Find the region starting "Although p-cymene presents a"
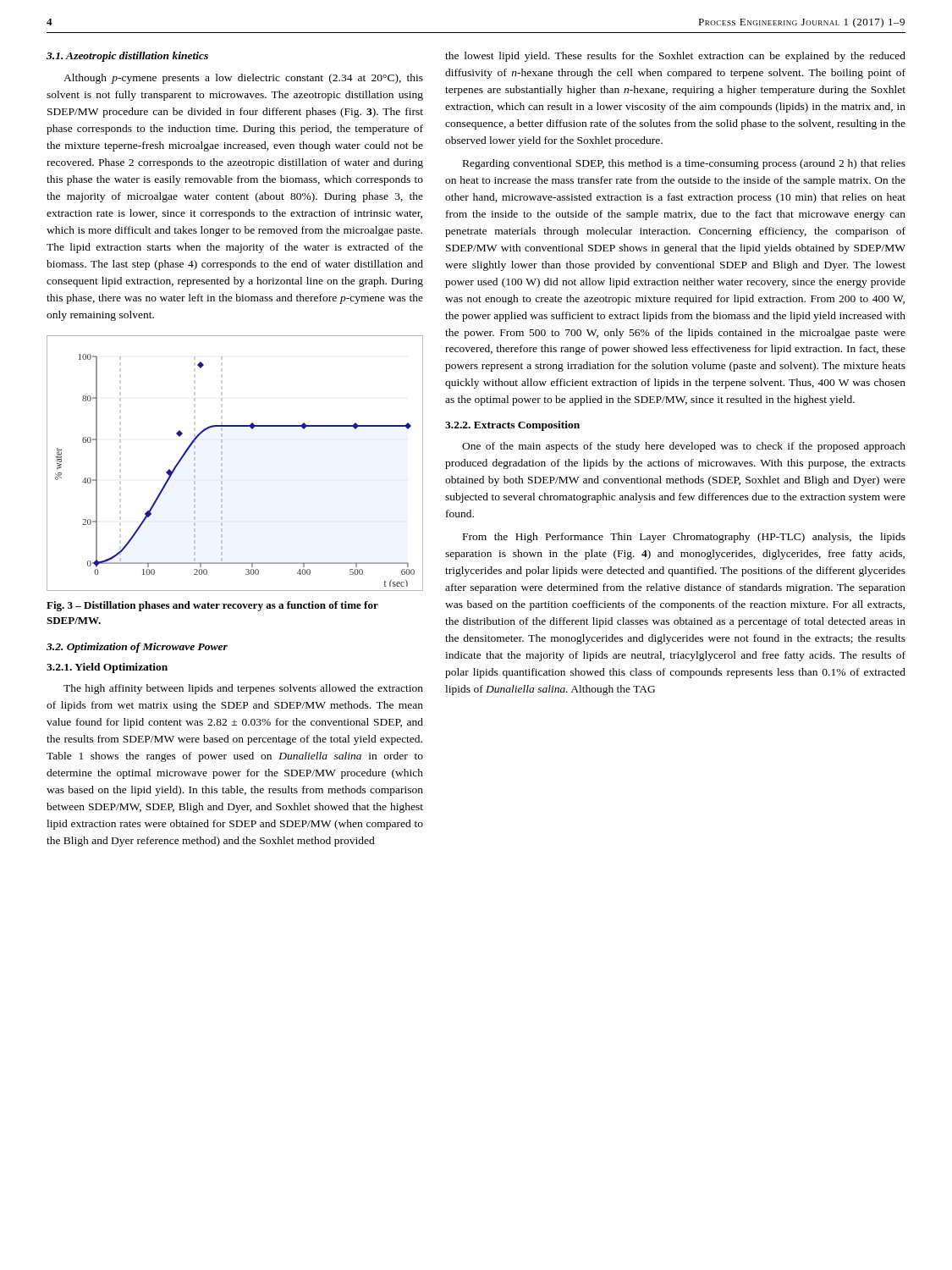952x1270 pixels. pyautogui.click(x=235, y=196)
